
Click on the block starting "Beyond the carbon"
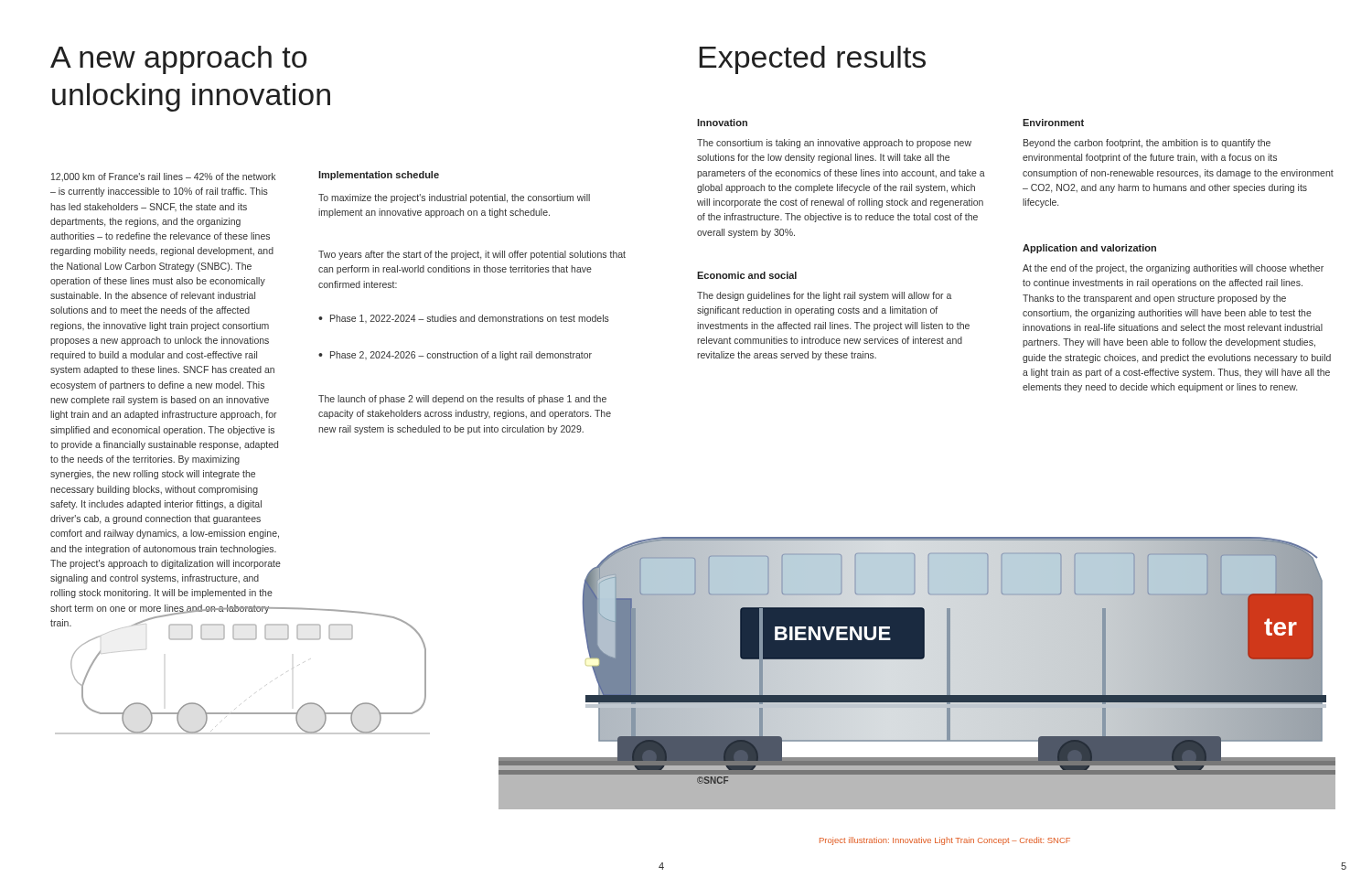[1178, 172]
